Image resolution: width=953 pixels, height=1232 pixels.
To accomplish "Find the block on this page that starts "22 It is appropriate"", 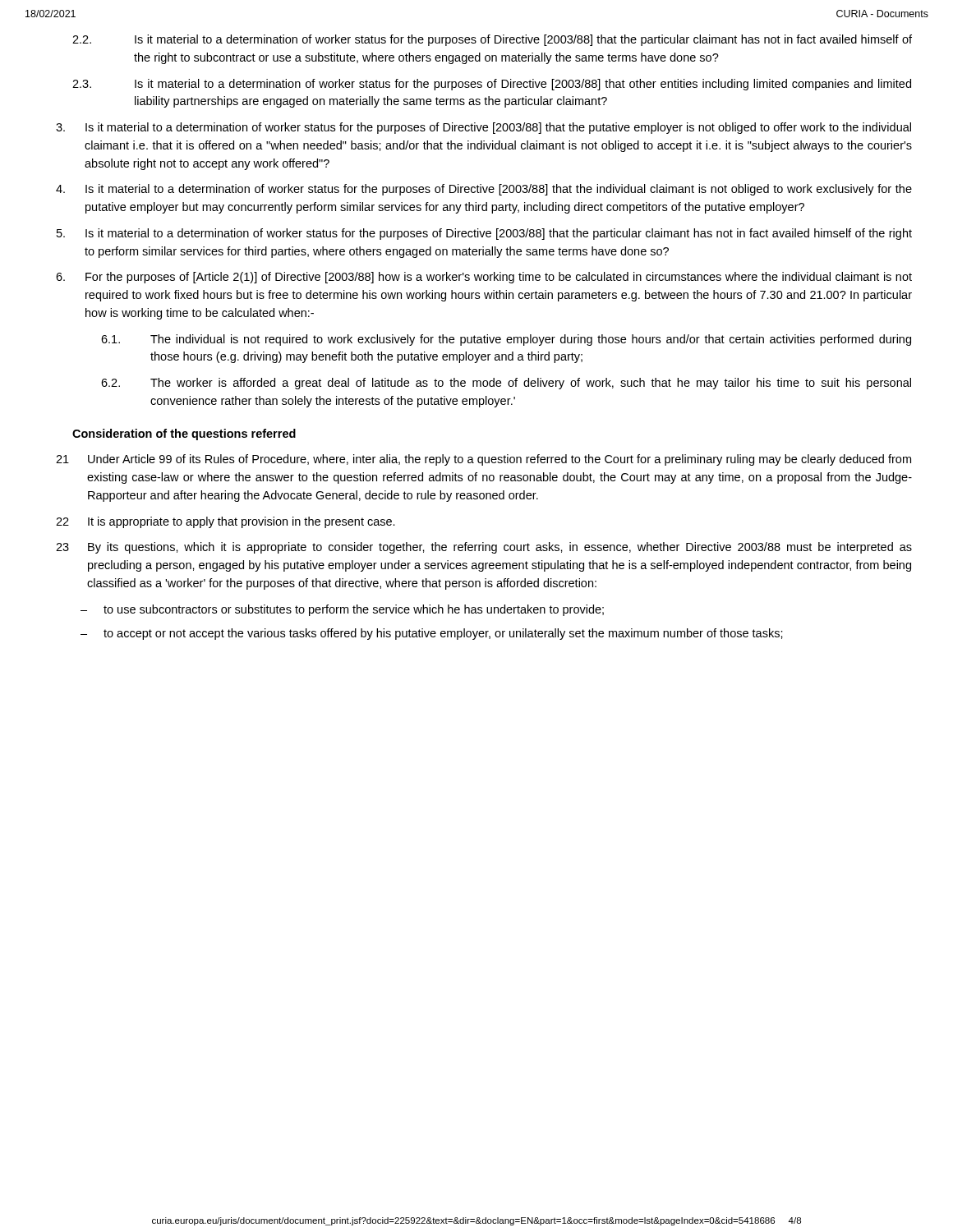I will pos(226,522).
